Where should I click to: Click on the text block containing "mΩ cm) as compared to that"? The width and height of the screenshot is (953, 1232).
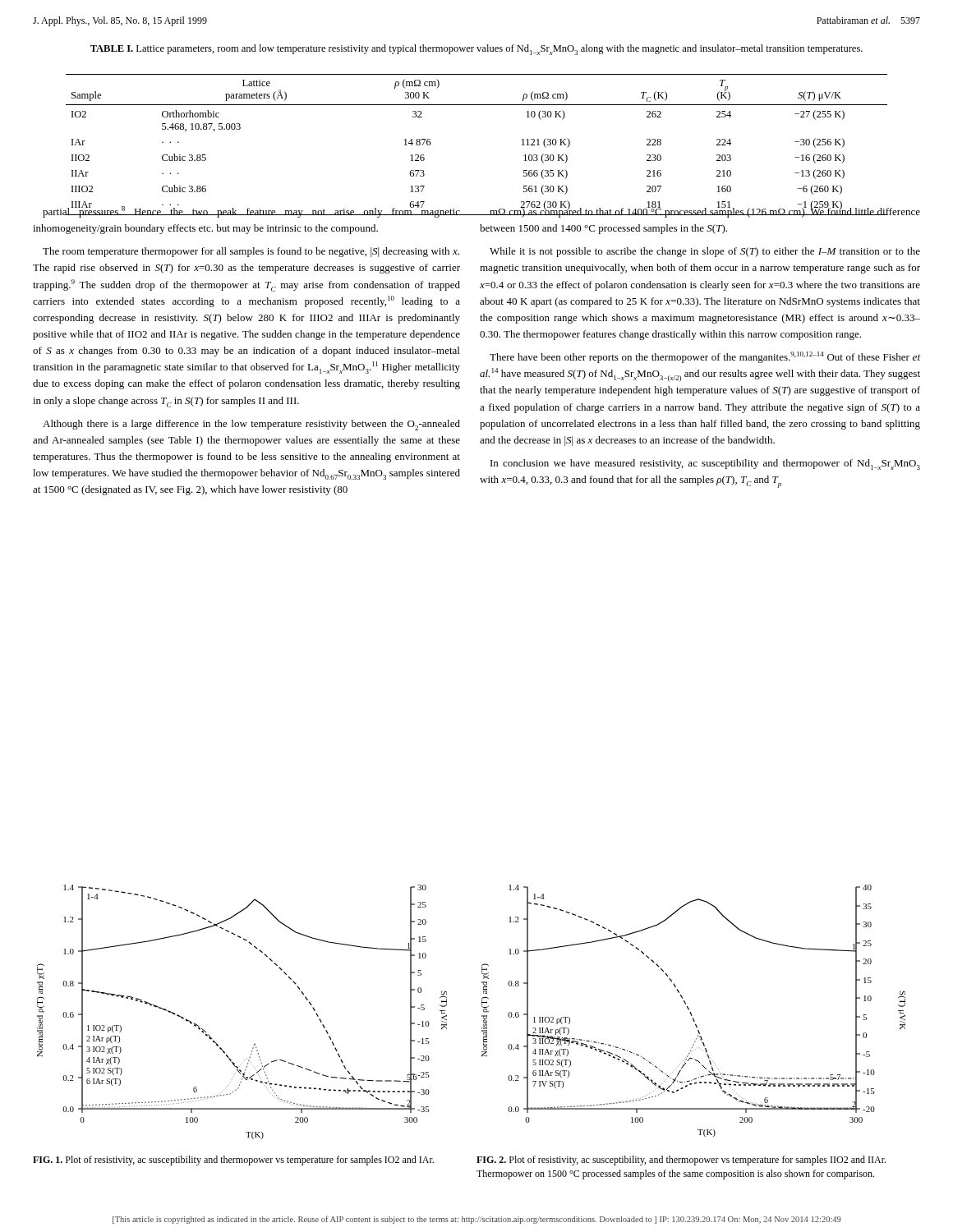point(700,346)
